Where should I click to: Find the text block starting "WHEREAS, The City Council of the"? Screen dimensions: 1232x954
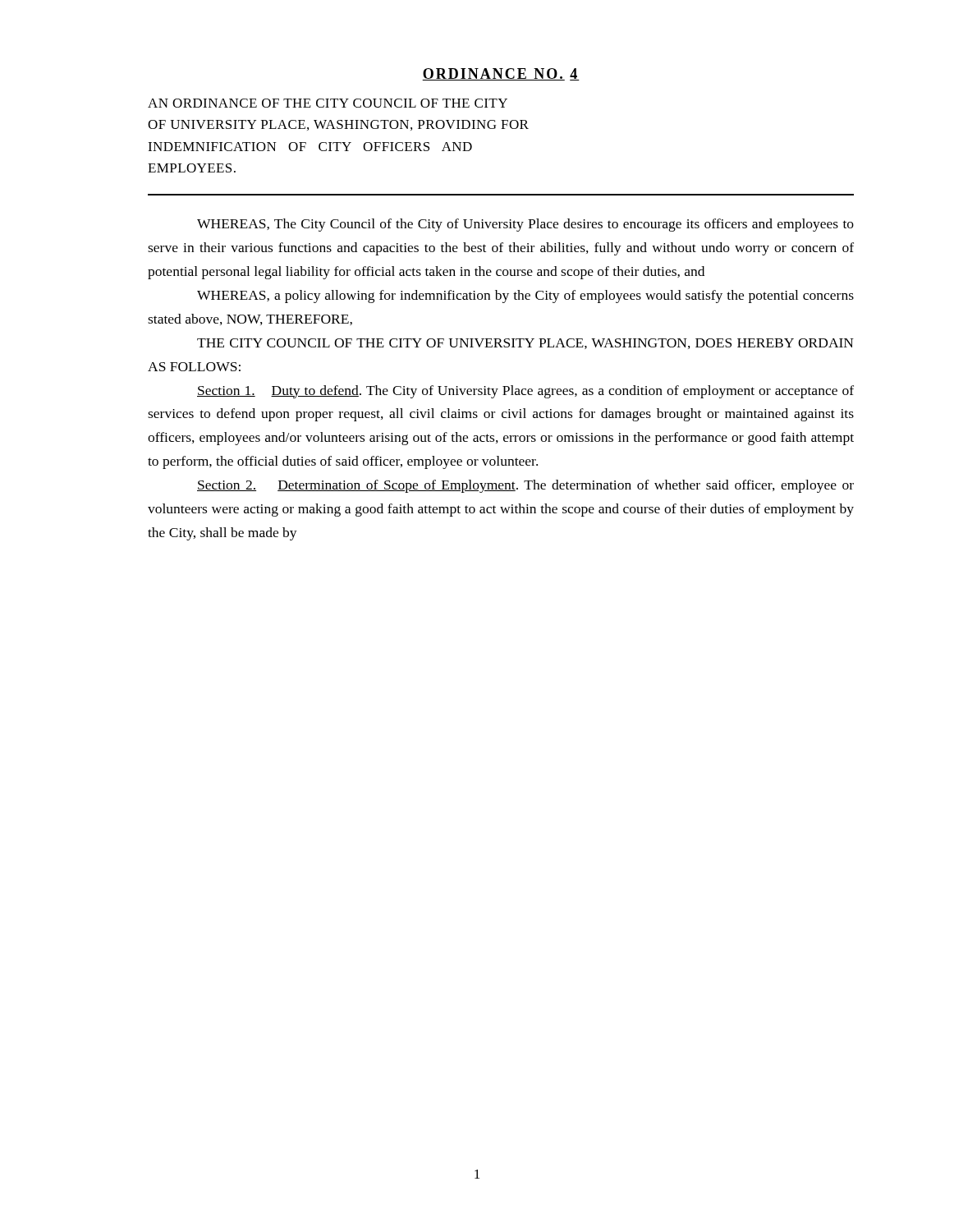pos(501,248)
